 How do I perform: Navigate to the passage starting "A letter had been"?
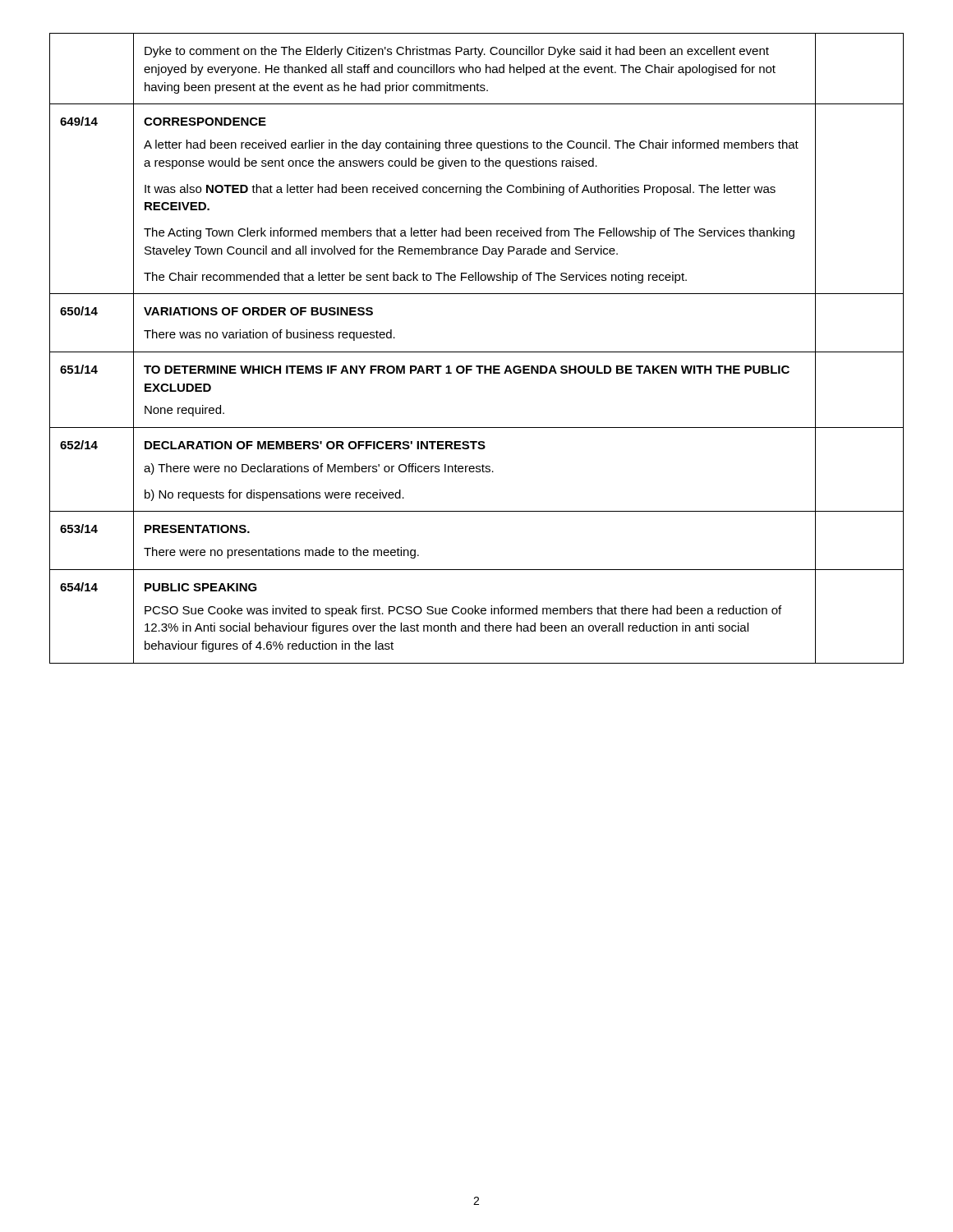tap(471, 145)
